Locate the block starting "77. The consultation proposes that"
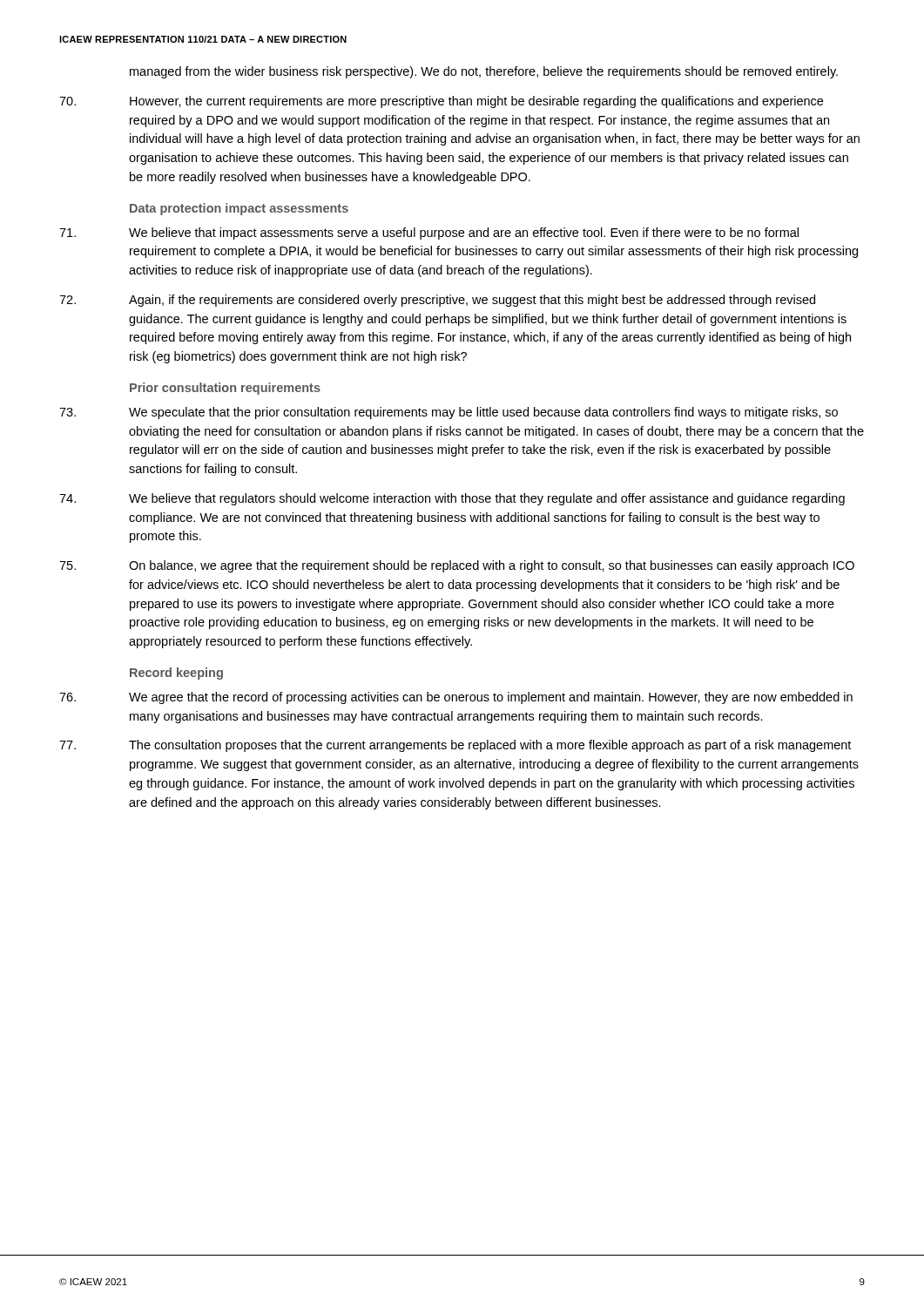The image size is (924, 1307). [462, 774]
